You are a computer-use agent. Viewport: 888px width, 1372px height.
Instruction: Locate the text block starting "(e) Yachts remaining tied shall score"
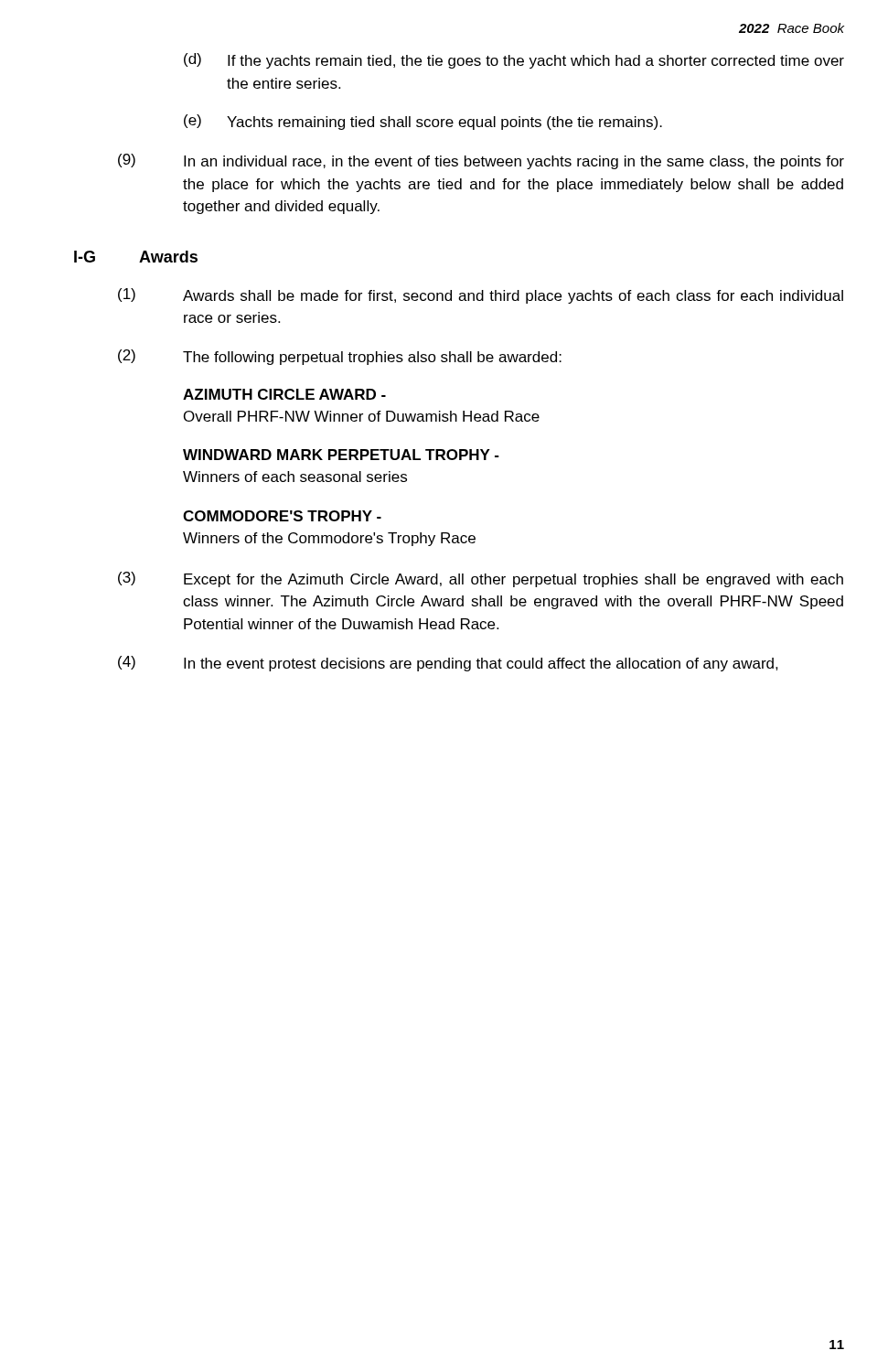pyautogui.click(x=514, y=123)
